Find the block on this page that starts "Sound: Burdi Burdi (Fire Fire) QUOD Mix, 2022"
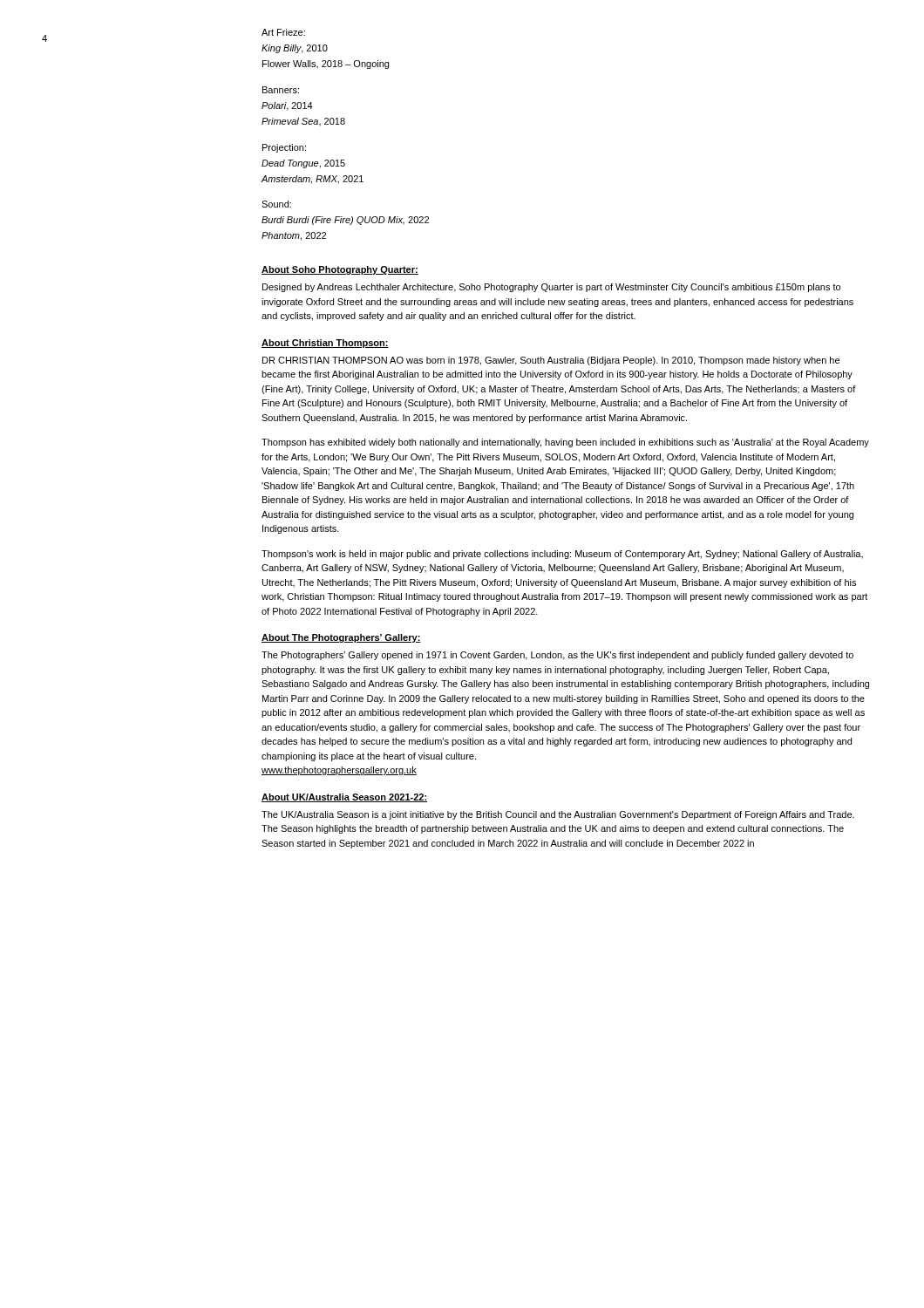924x1308 pixels. pyautogui.click(x=276, y=204)
